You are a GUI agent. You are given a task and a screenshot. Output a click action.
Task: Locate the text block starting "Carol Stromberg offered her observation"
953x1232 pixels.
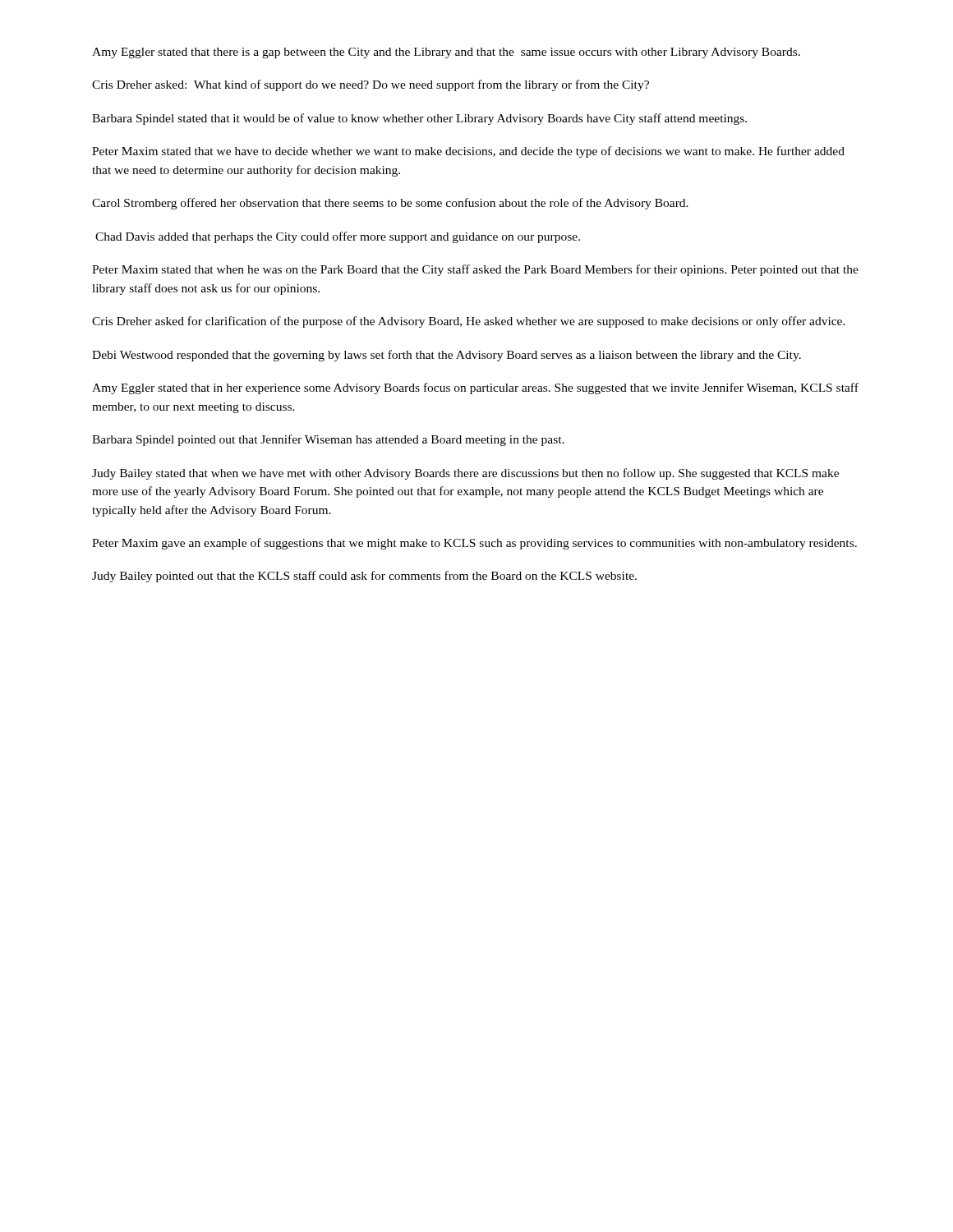pyautogui.click(x=390, y=203)
